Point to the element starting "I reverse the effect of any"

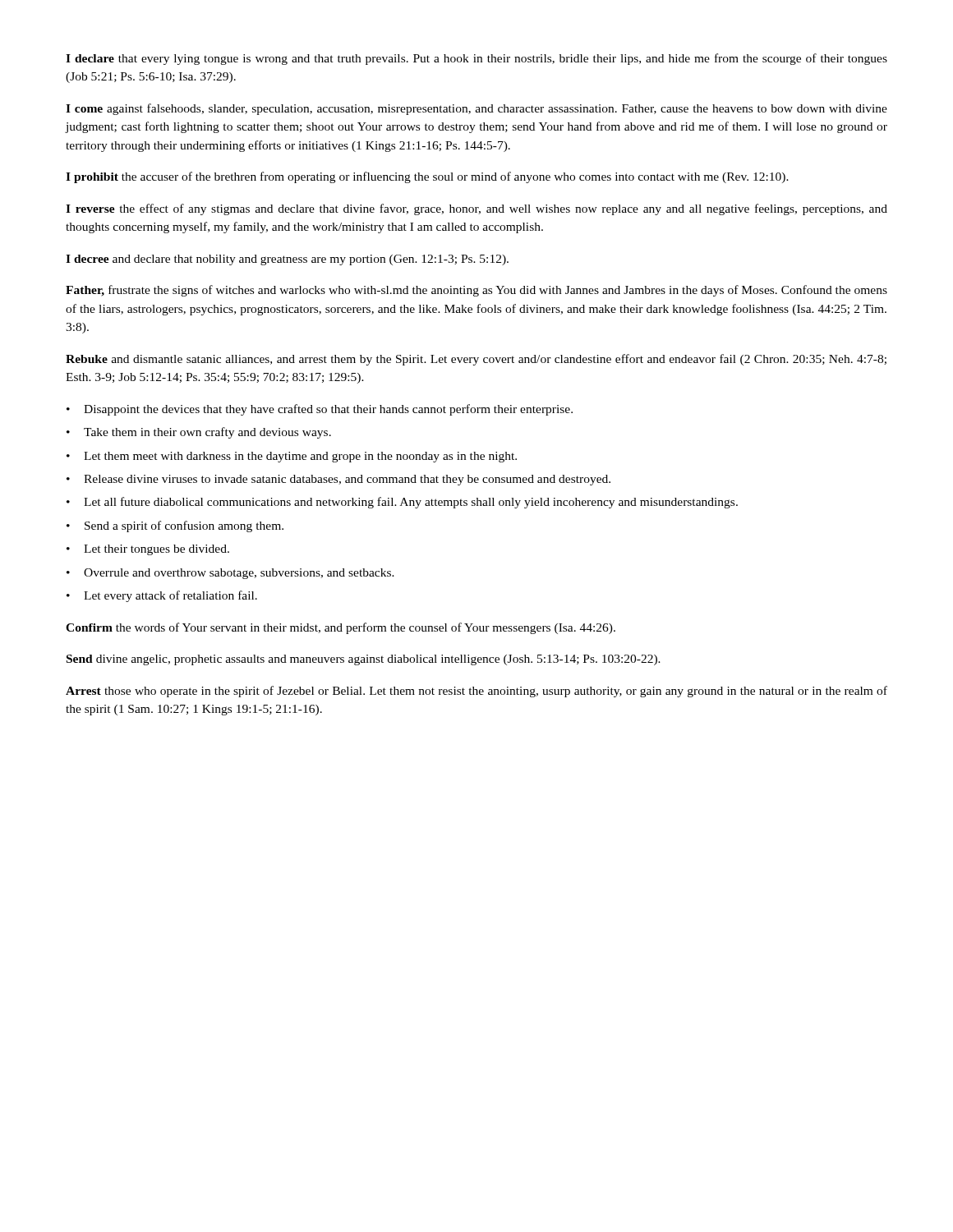click(476, 217)
